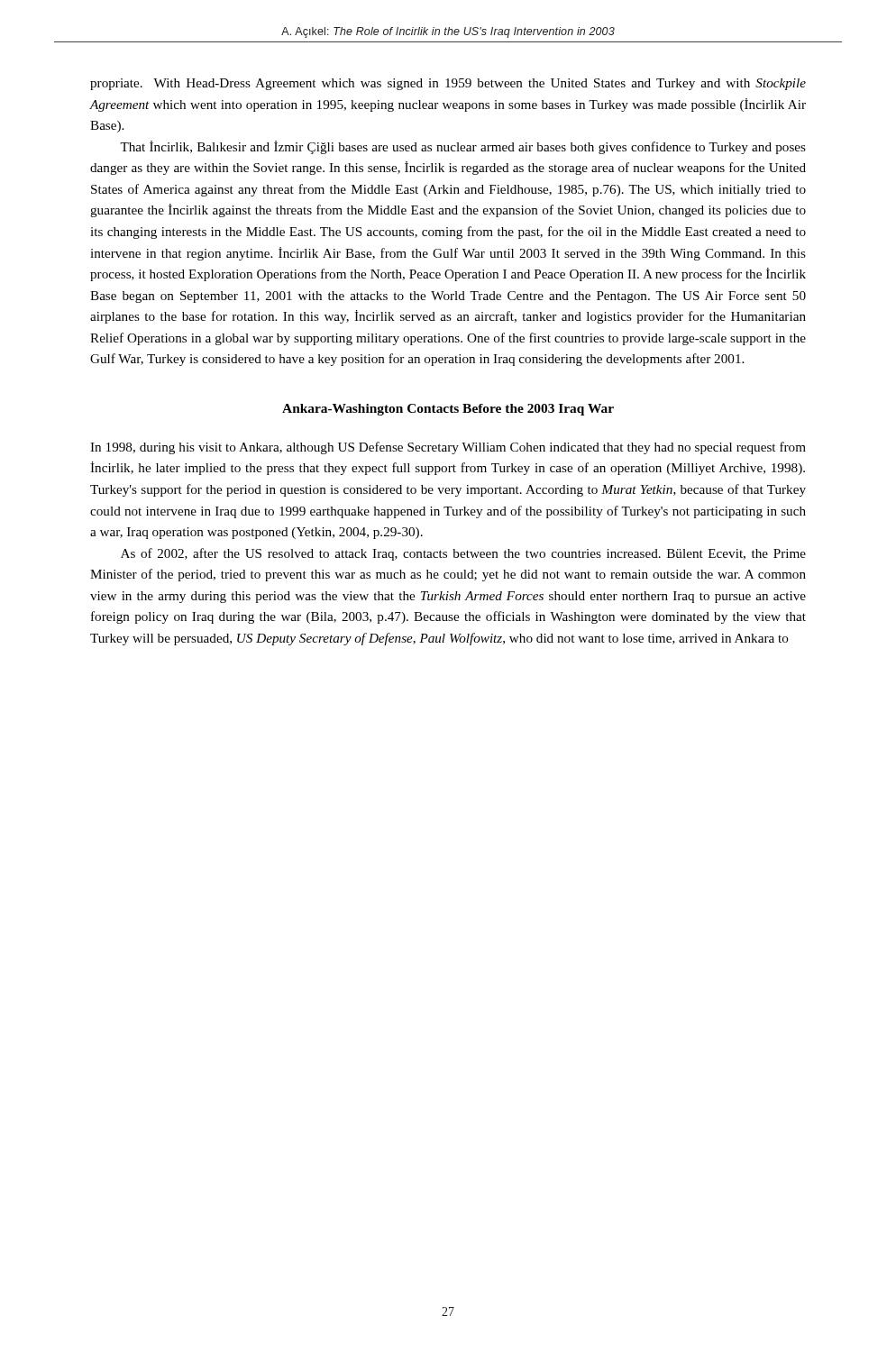
Task: Where is the passage that starts "As of 2002, after the US"?
Action: click(x=448, y=595)
